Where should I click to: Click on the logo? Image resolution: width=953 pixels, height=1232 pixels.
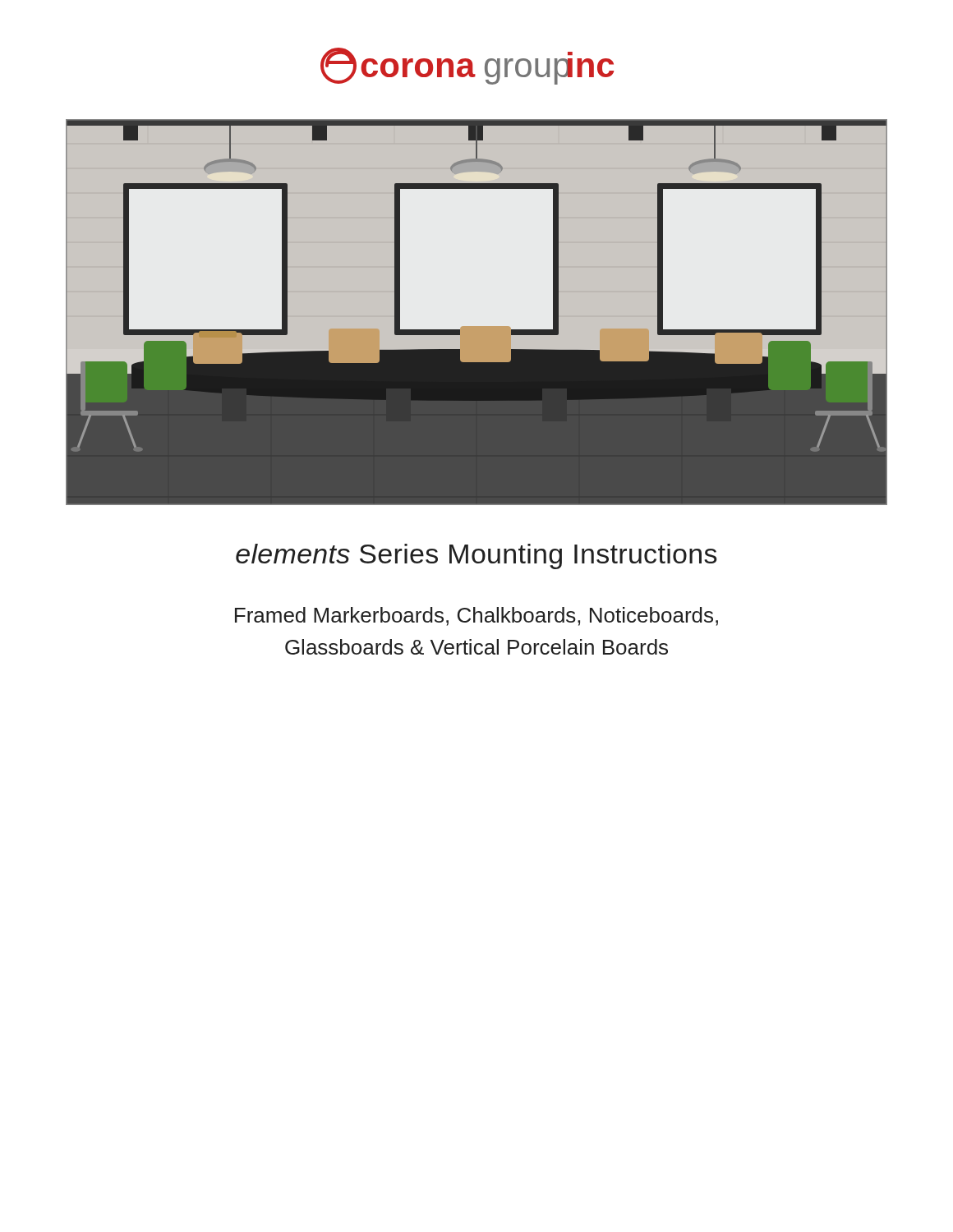(476, 66)
